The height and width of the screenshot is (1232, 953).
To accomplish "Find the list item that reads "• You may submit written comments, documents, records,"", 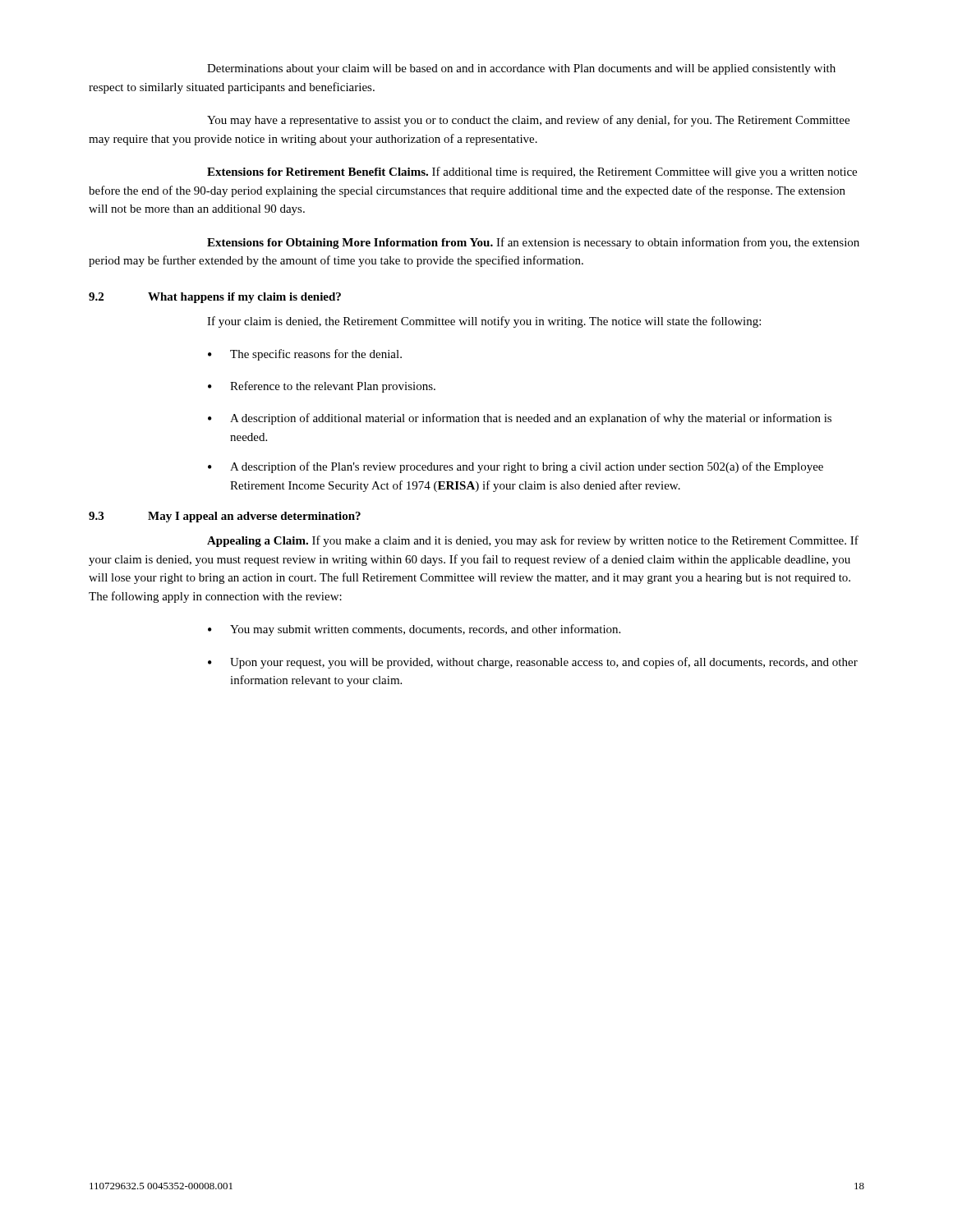I will [x=536, y=631].
